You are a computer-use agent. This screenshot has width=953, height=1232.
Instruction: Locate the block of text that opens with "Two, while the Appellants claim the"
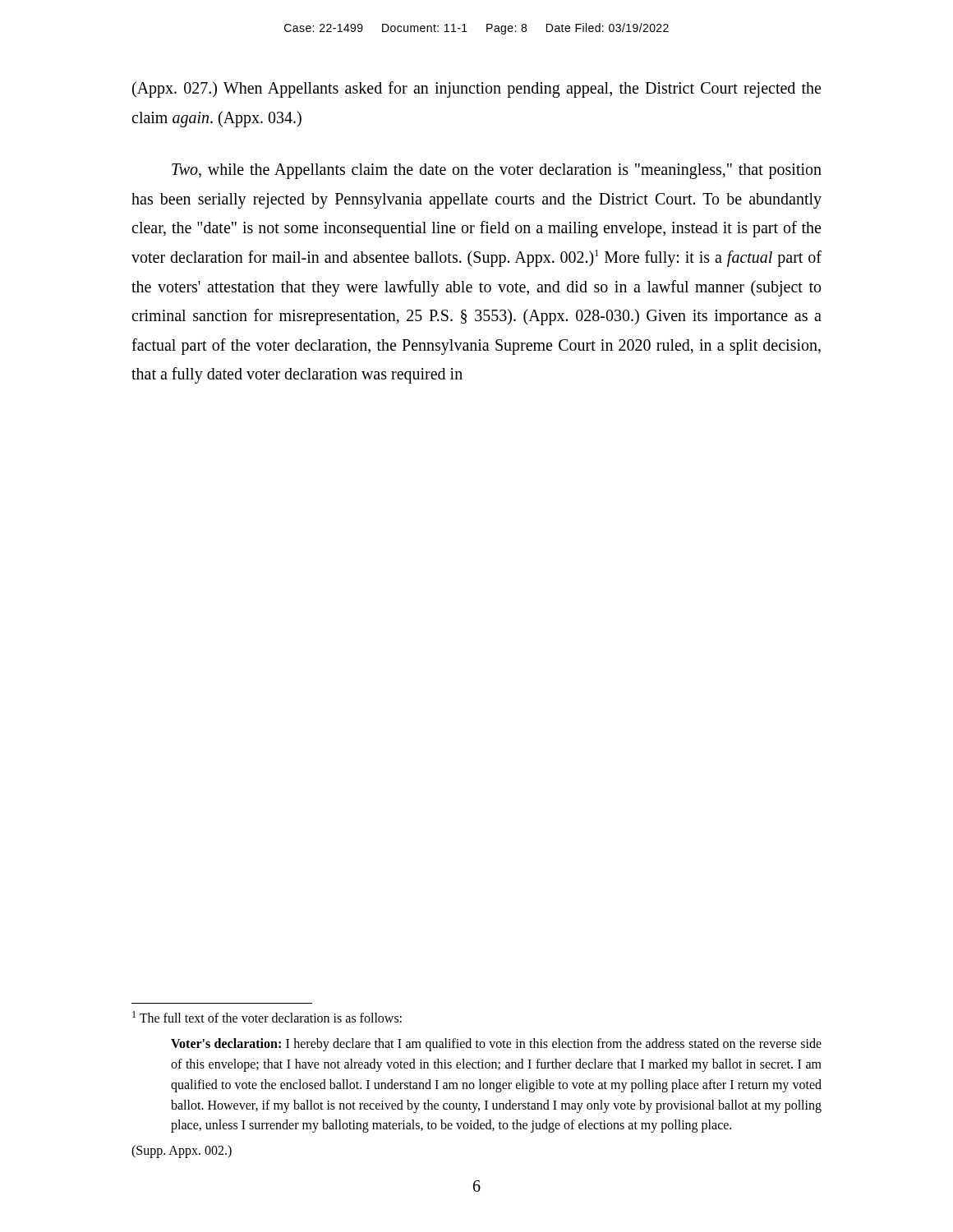point(476,272)
